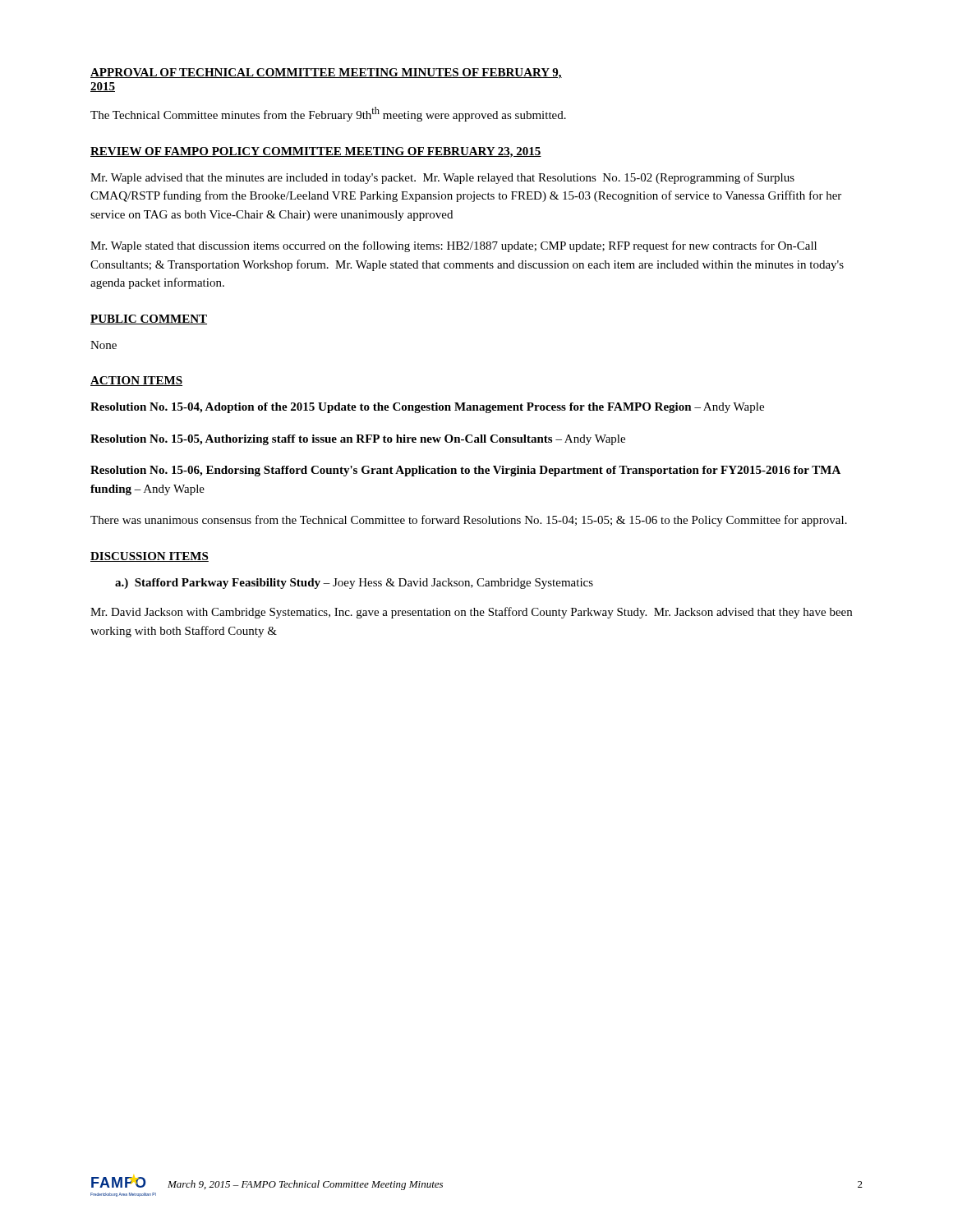Click on the text block starting "REVIEW OF FAMPO"
The width and height of the screenshot is (953, 1232).
coord(316,151)
